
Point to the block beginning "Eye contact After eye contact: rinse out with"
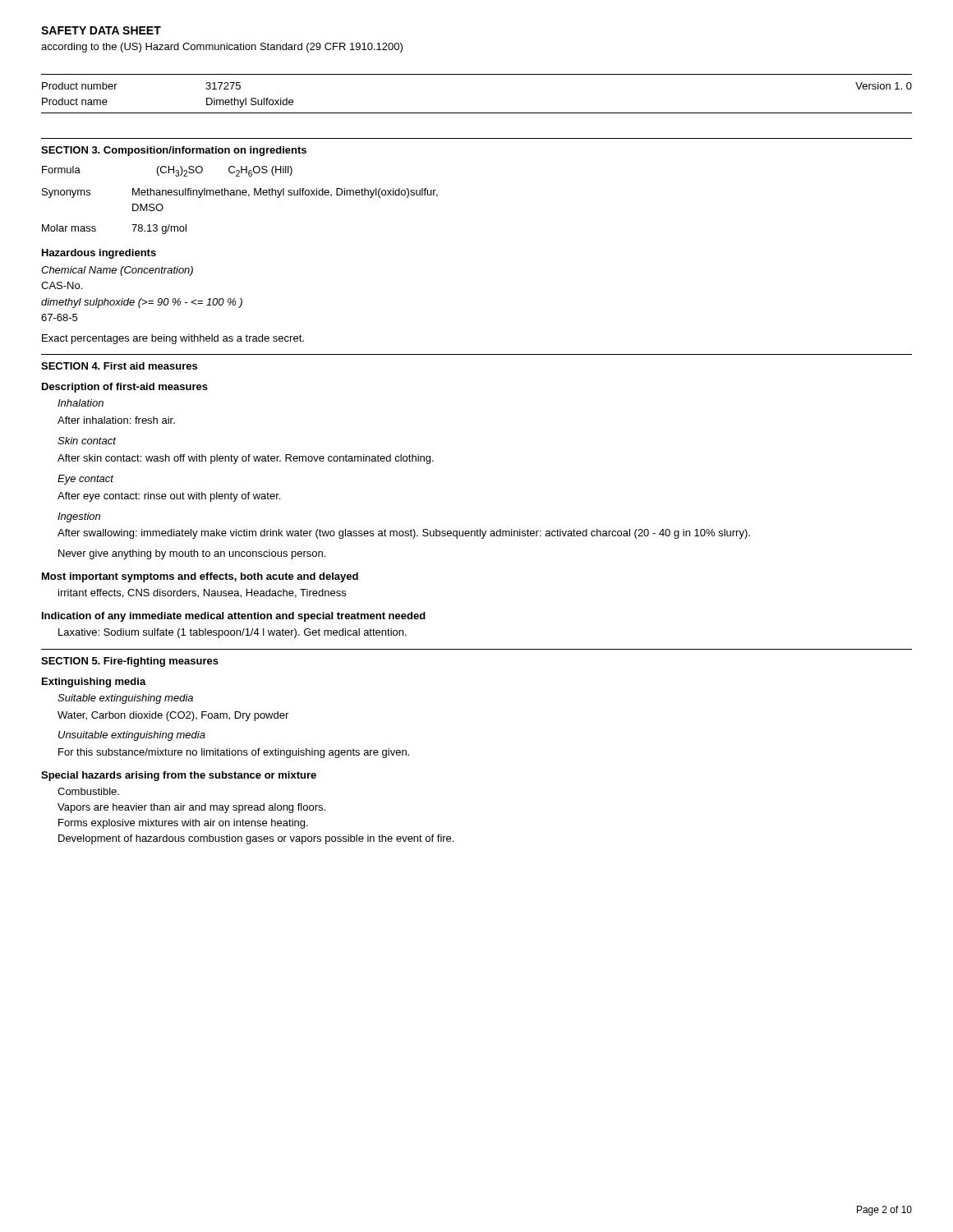pos(85,480)
